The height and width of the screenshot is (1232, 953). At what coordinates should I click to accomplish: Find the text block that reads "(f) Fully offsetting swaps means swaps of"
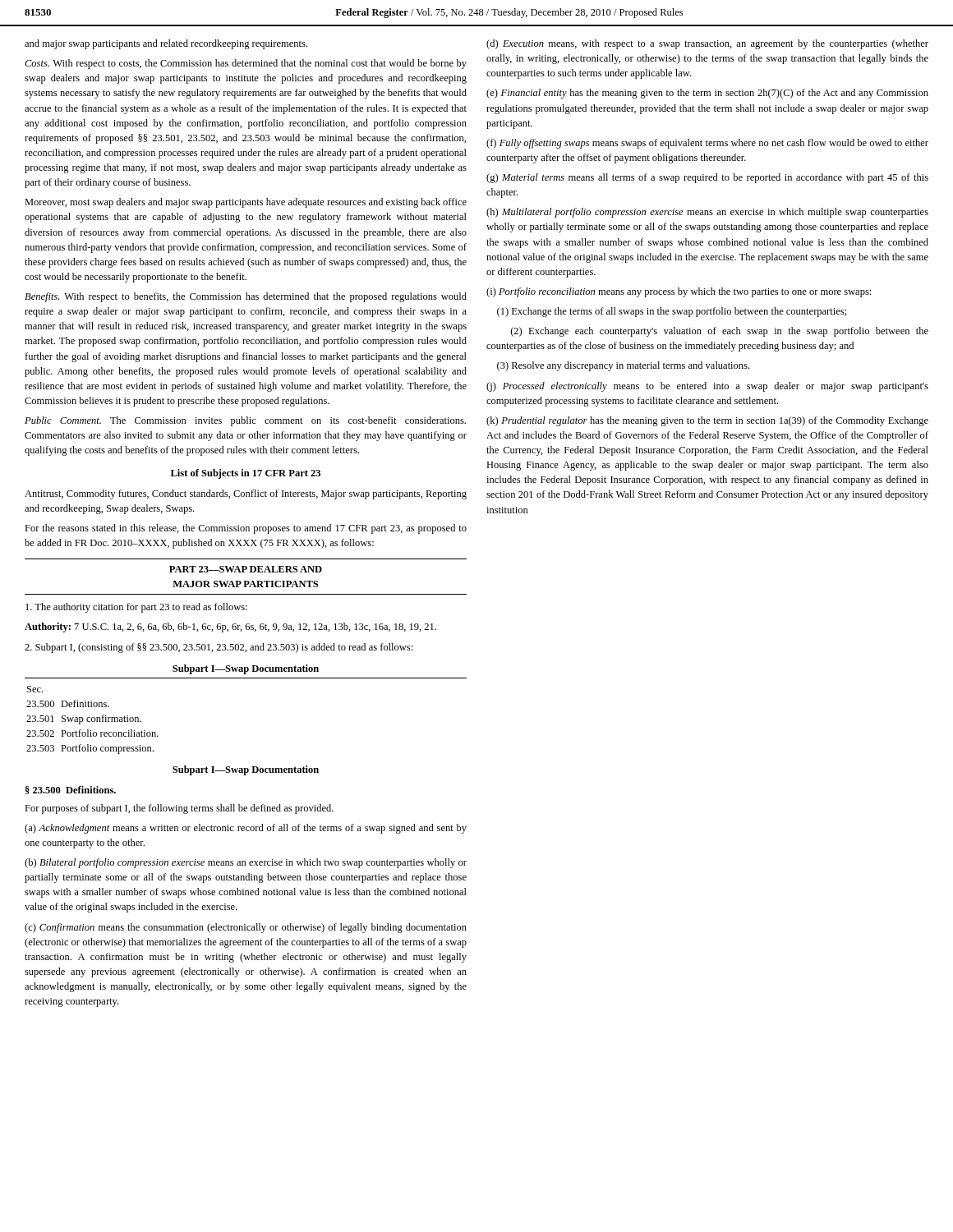tap(707, 150)
